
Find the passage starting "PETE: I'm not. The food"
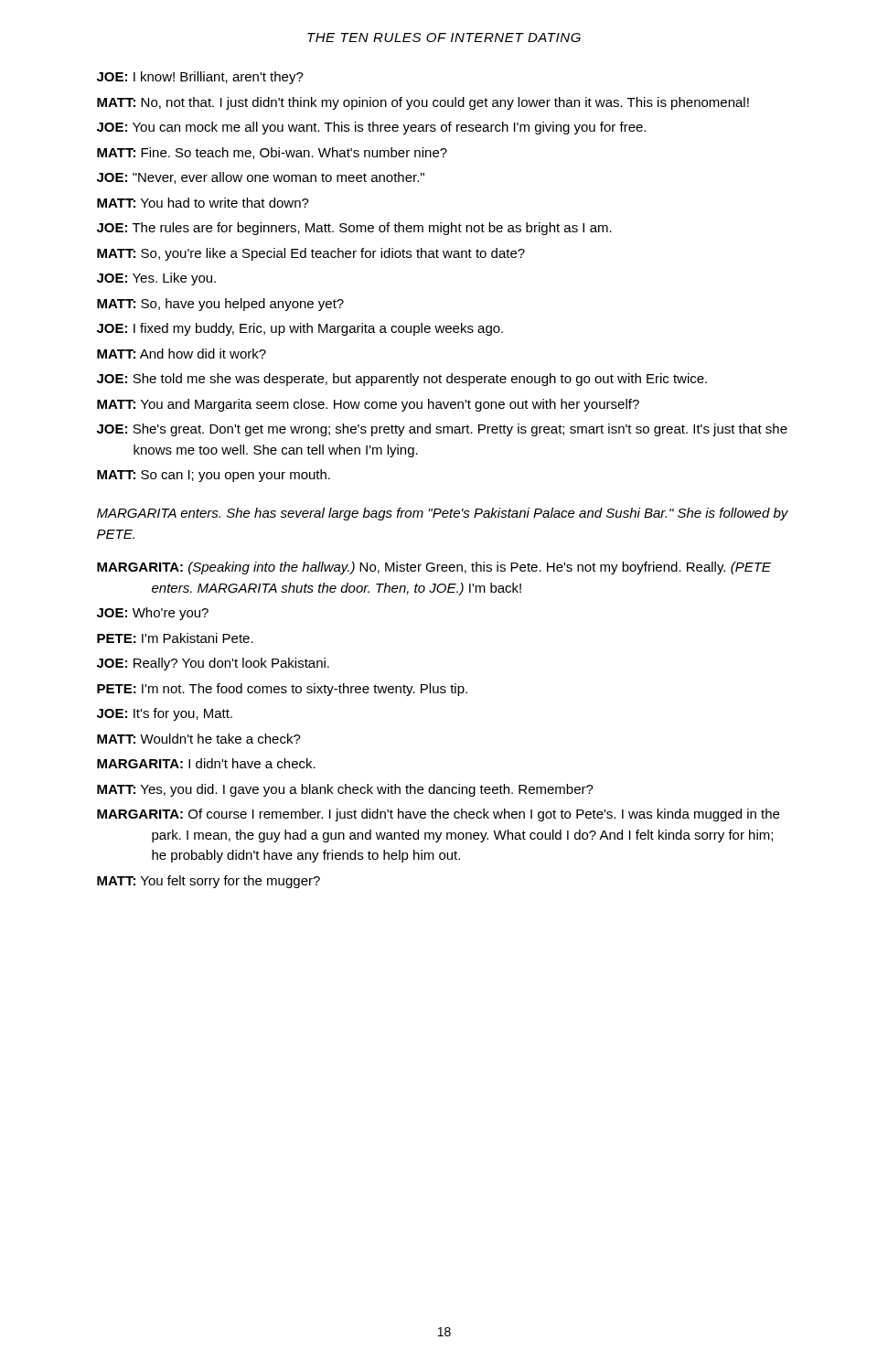[282, 688]
